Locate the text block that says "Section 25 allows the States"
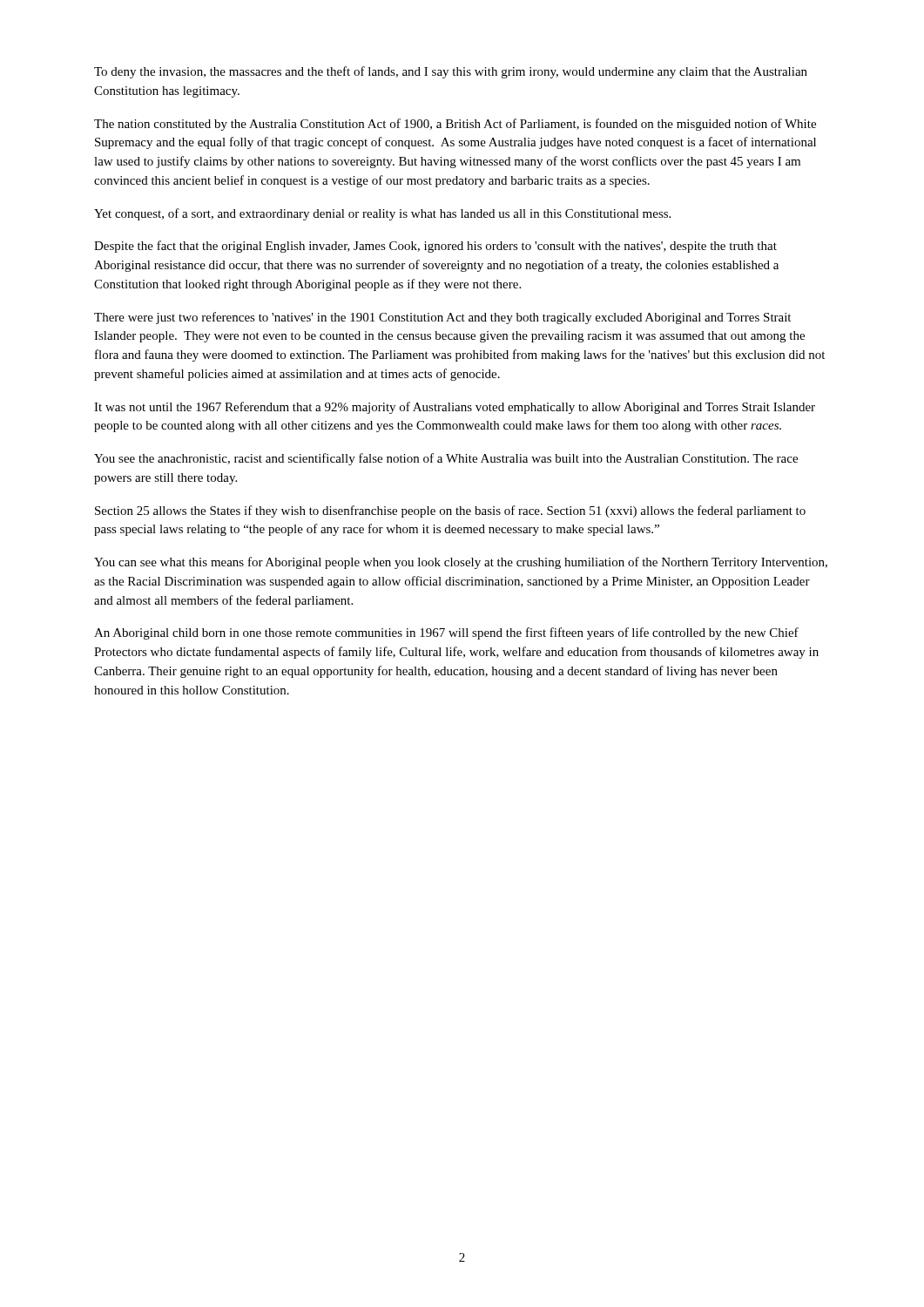 (x=450, y=520)
